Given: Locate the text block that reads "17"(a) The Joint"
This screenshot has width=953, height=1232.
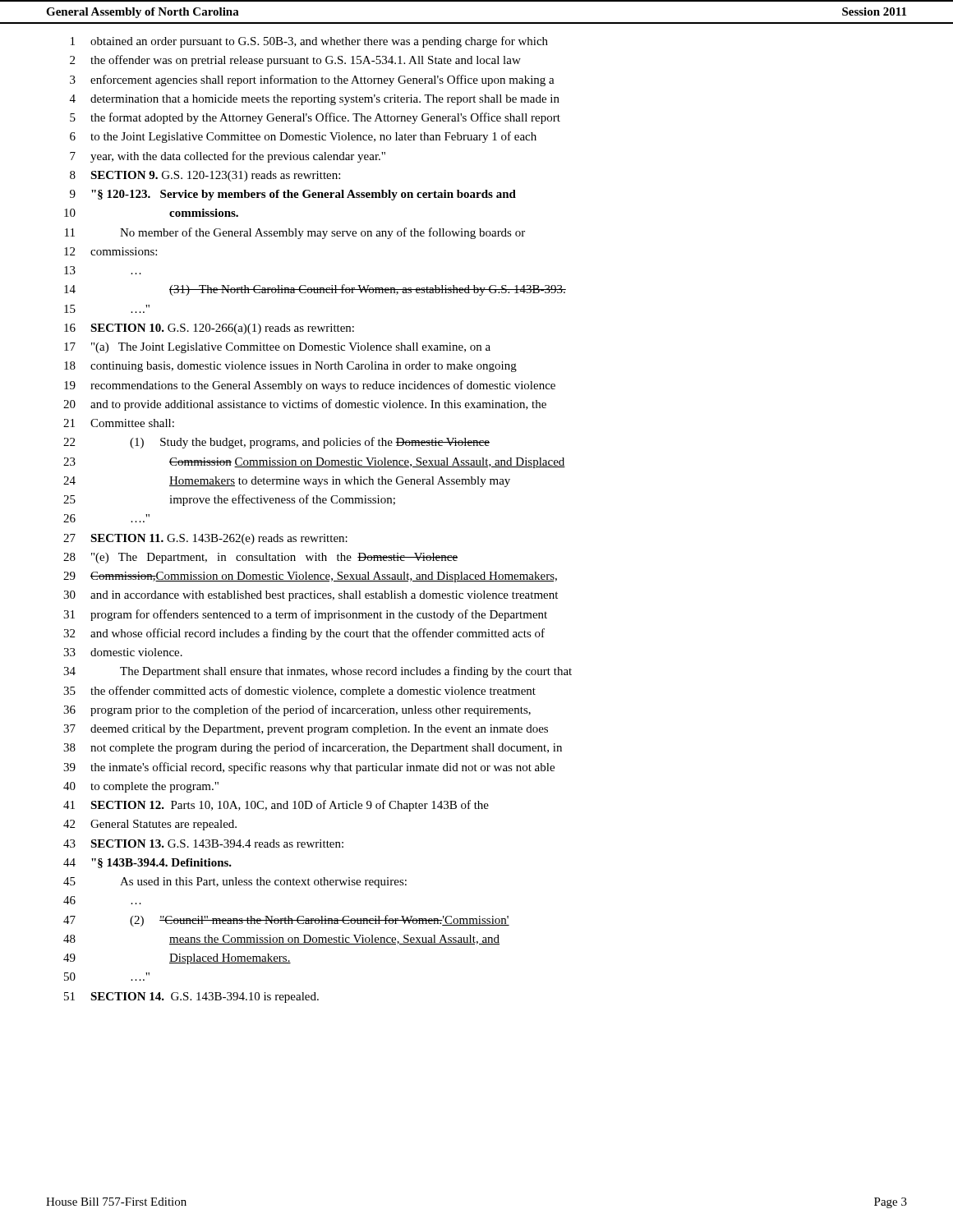Looking at the screenshot, I should coord(476,385).
